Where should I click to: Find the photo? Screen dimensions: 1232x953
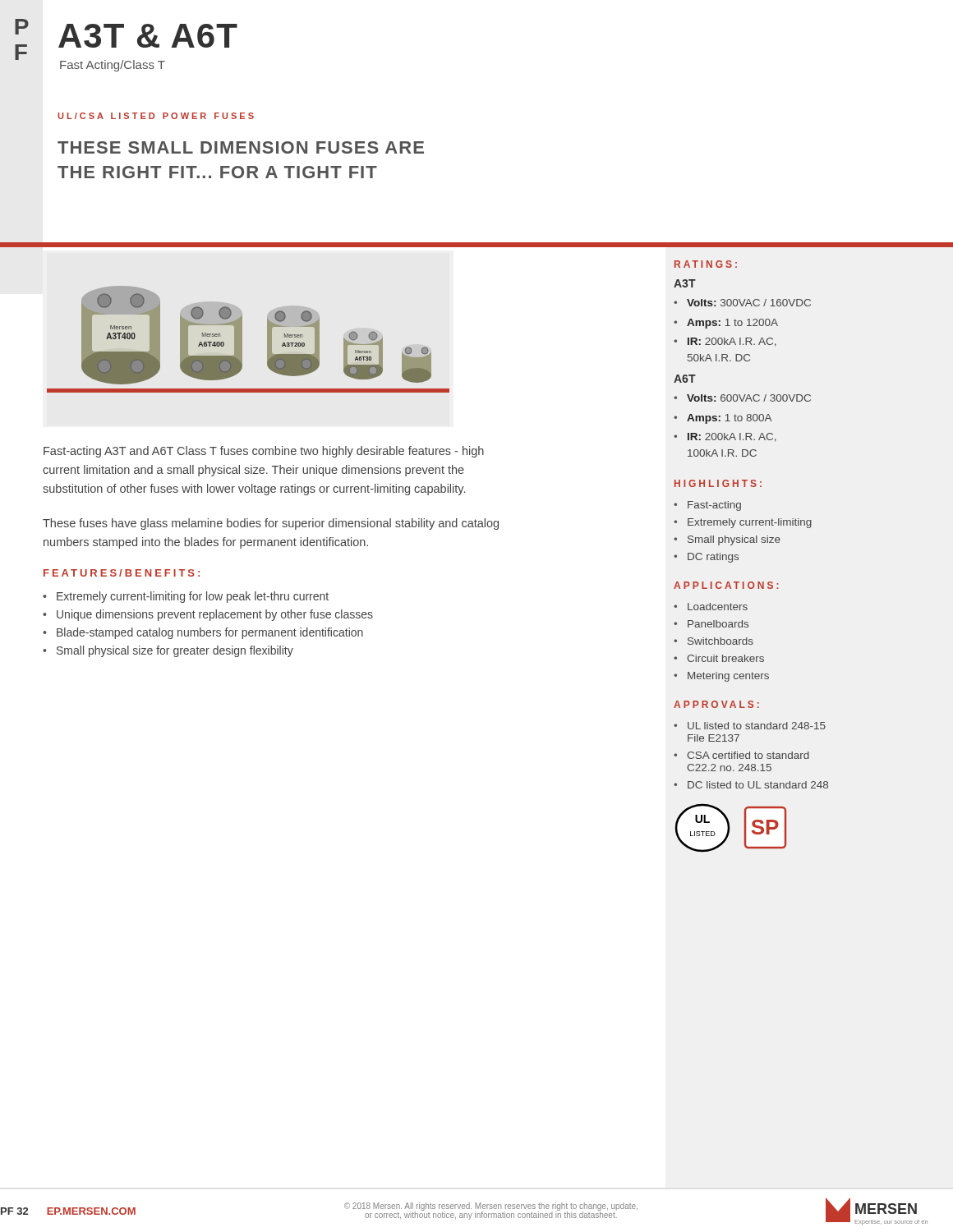coord(248,339)
